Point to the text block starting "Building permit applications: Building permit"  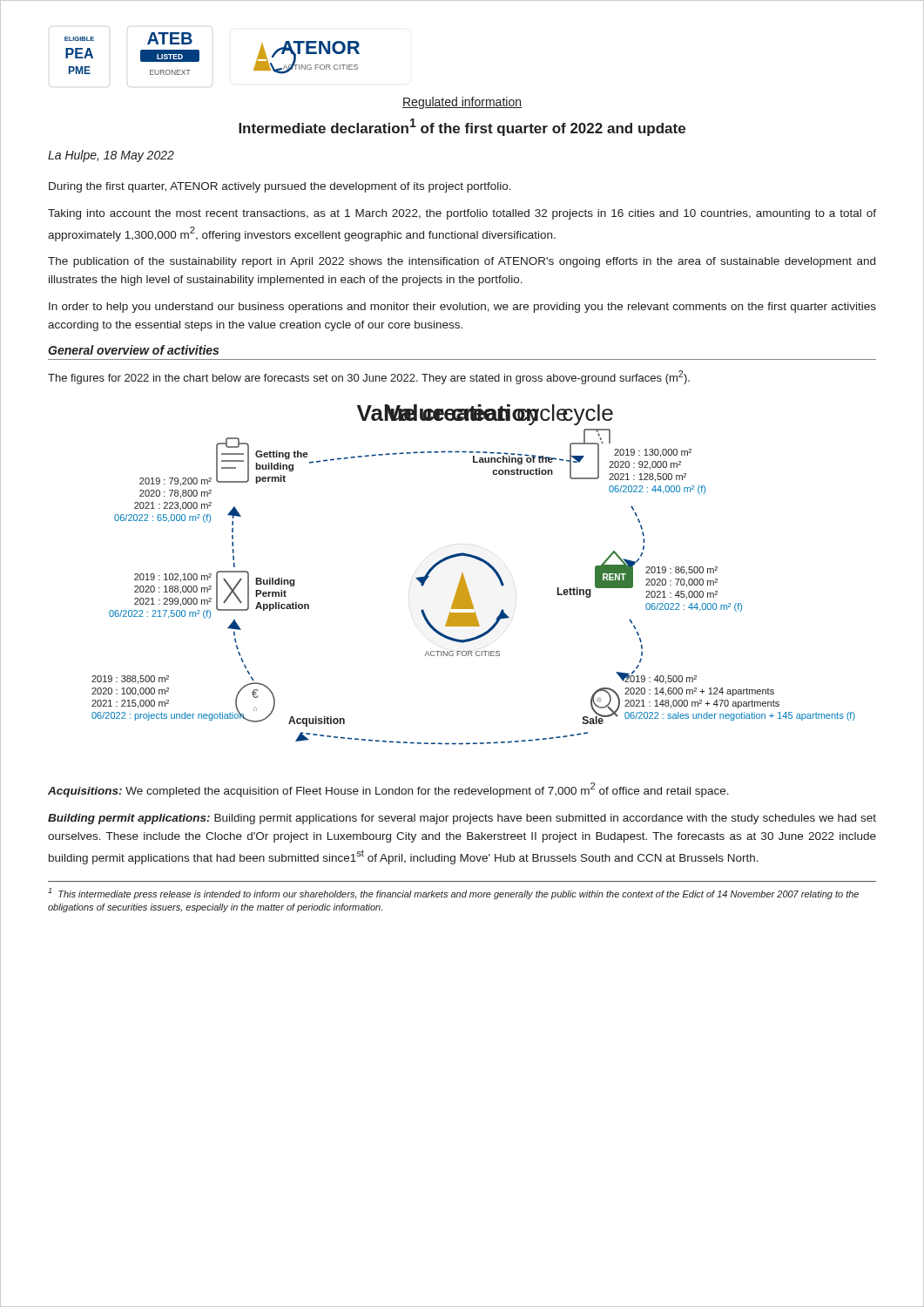(462, 837)
